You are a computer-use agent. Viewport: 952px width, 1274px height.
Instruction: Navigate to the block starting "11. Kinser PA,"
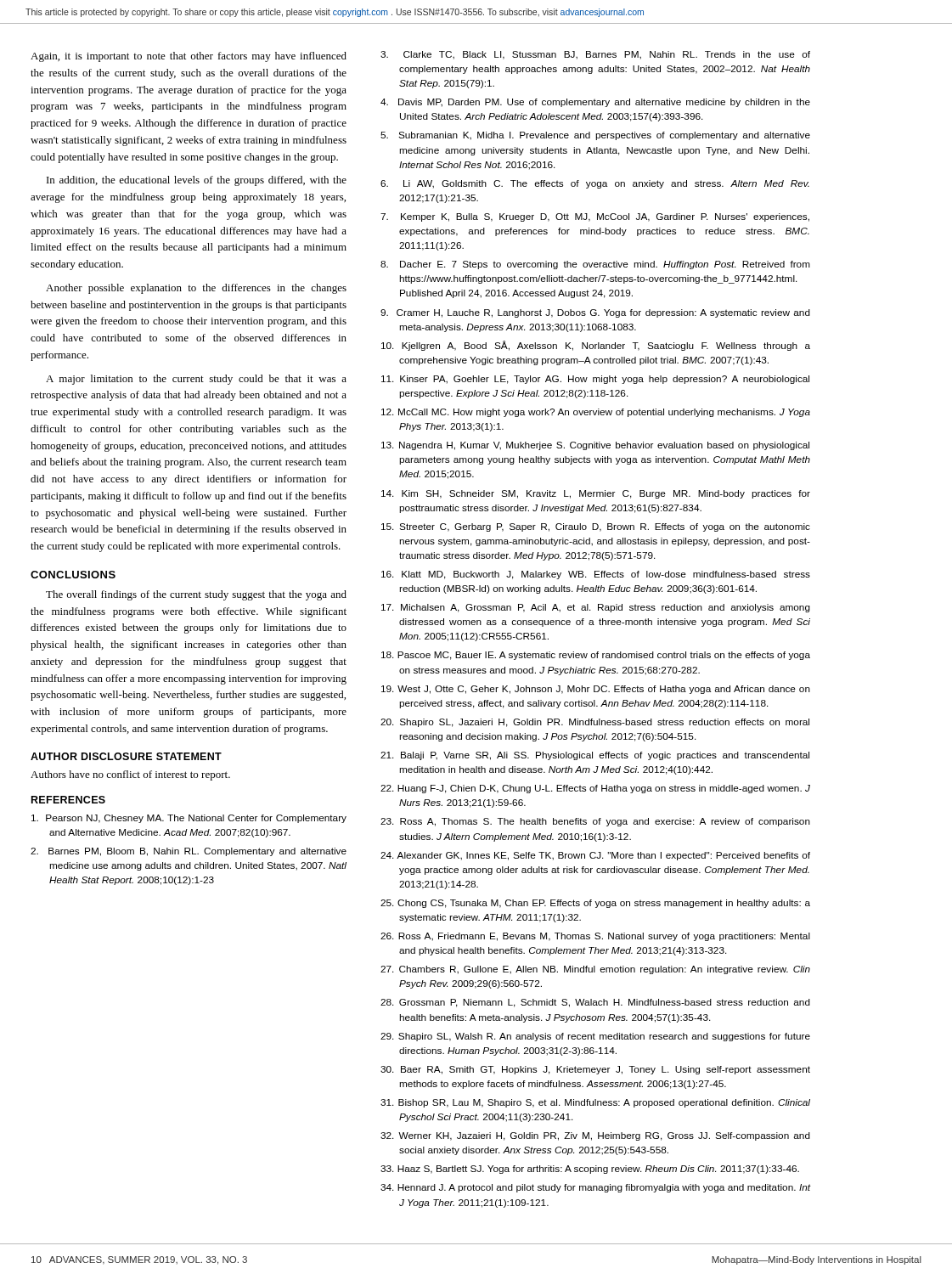[595, 386]
